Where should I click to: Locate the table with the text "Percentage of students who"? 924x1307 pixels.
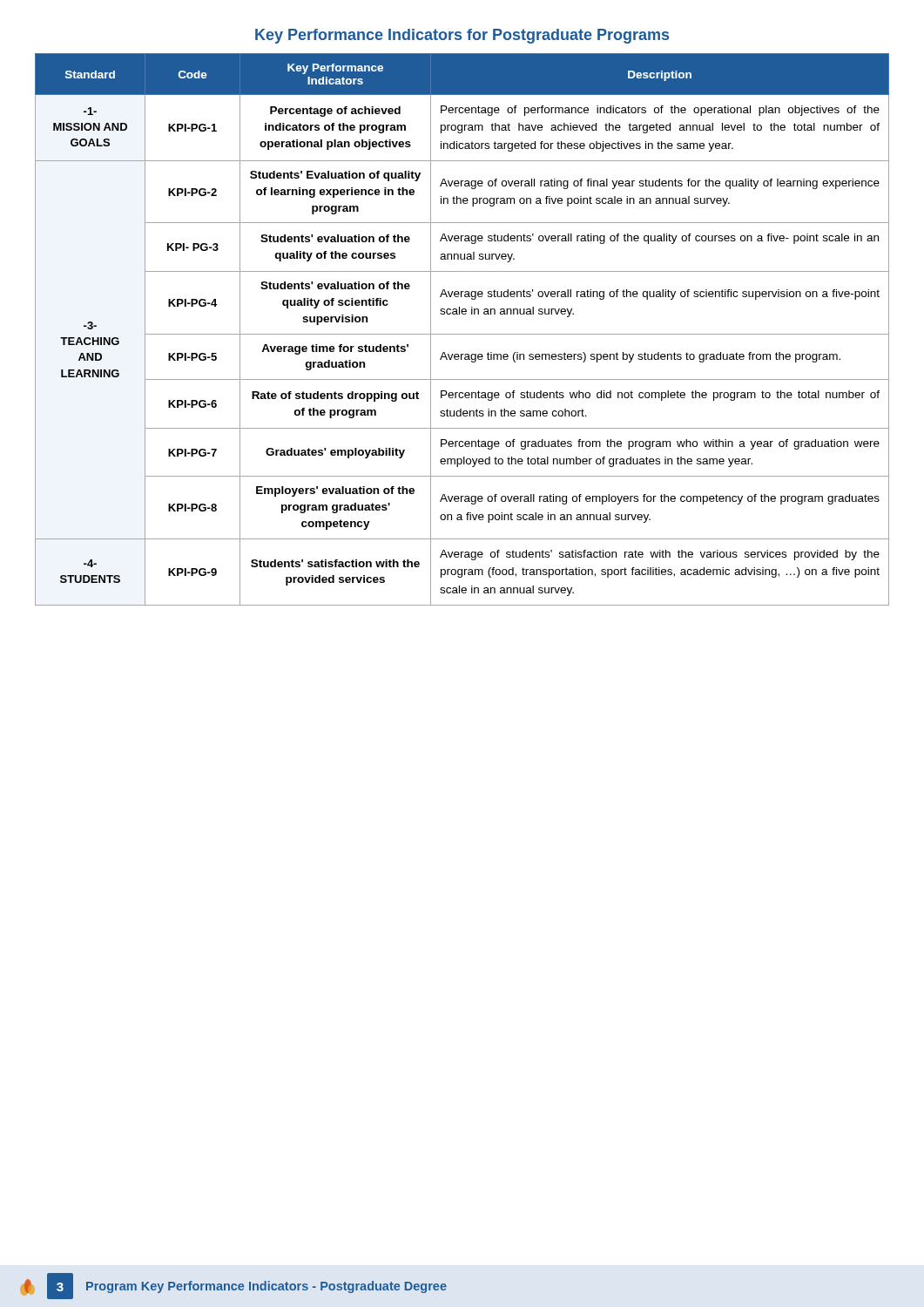click(462, 329)
